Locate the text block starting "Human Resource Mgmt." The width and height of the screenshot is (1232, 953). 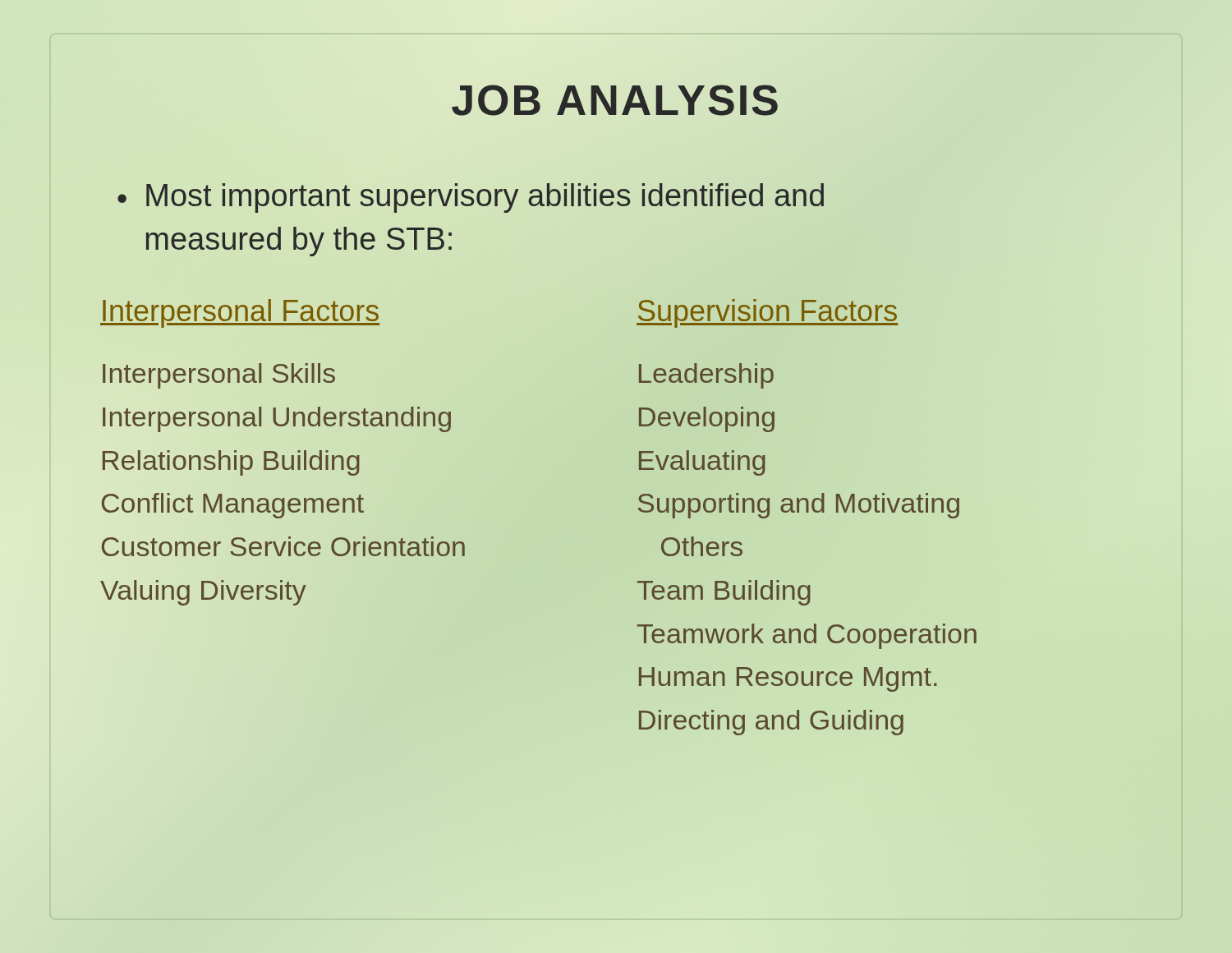[x=884, y=677]
